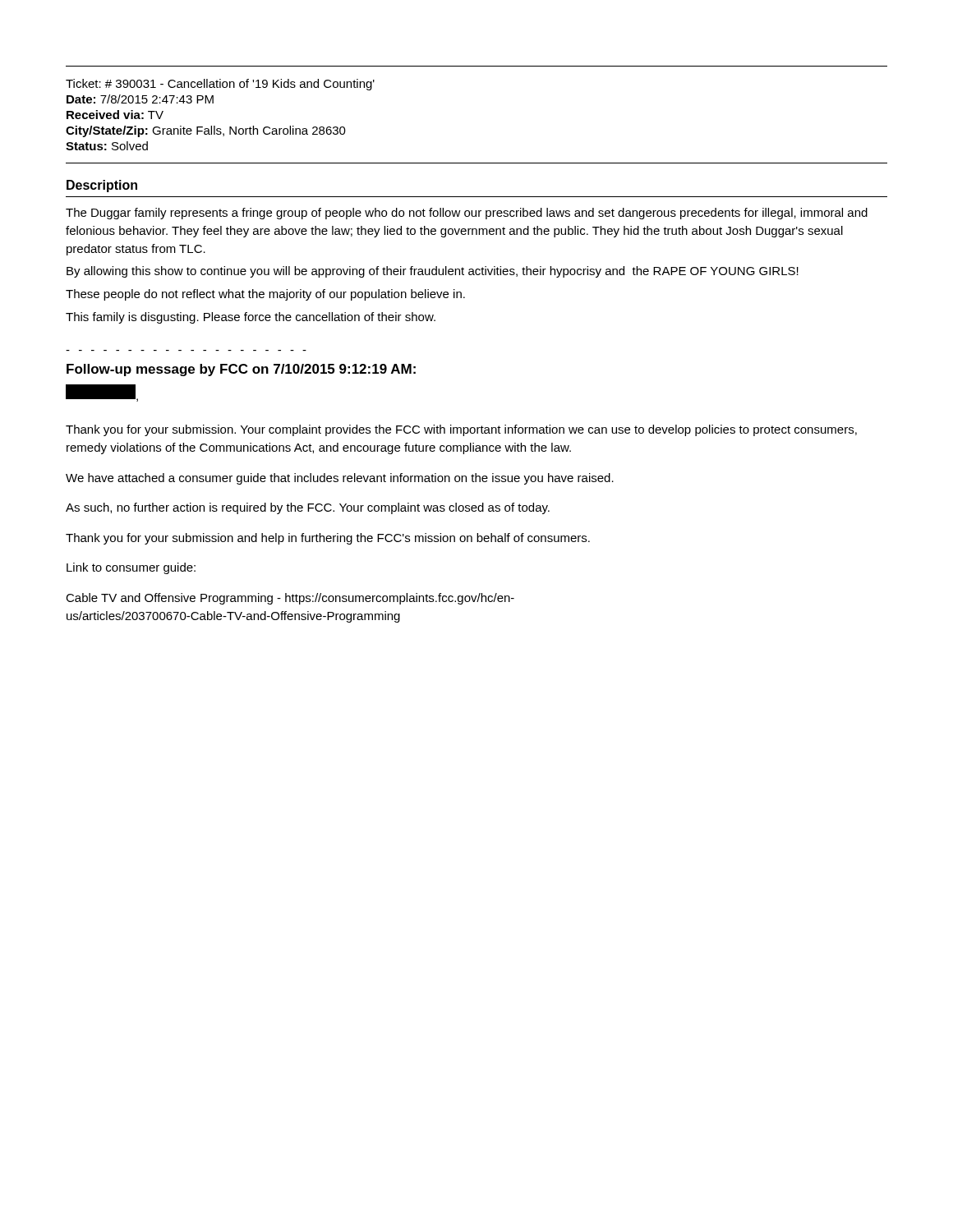The width and height of the screenshot is (953, 1232).
Task: Locate the text containing "Link to consumer guide:"
Action: coord(131,568)
